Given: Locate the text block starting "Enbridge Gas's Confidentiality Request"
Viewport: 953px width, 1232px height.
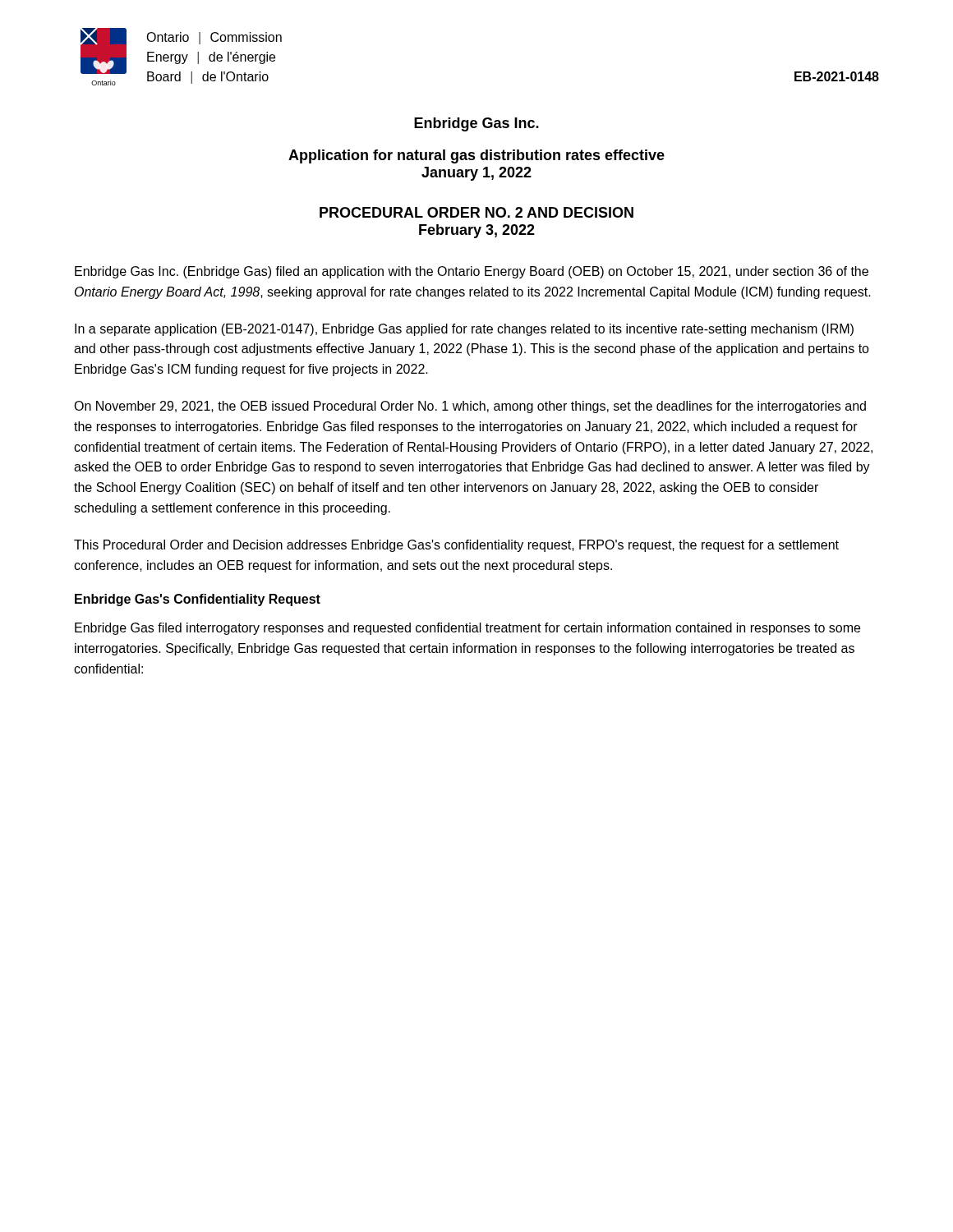Looking at the screenshot, I should [197, 599].
